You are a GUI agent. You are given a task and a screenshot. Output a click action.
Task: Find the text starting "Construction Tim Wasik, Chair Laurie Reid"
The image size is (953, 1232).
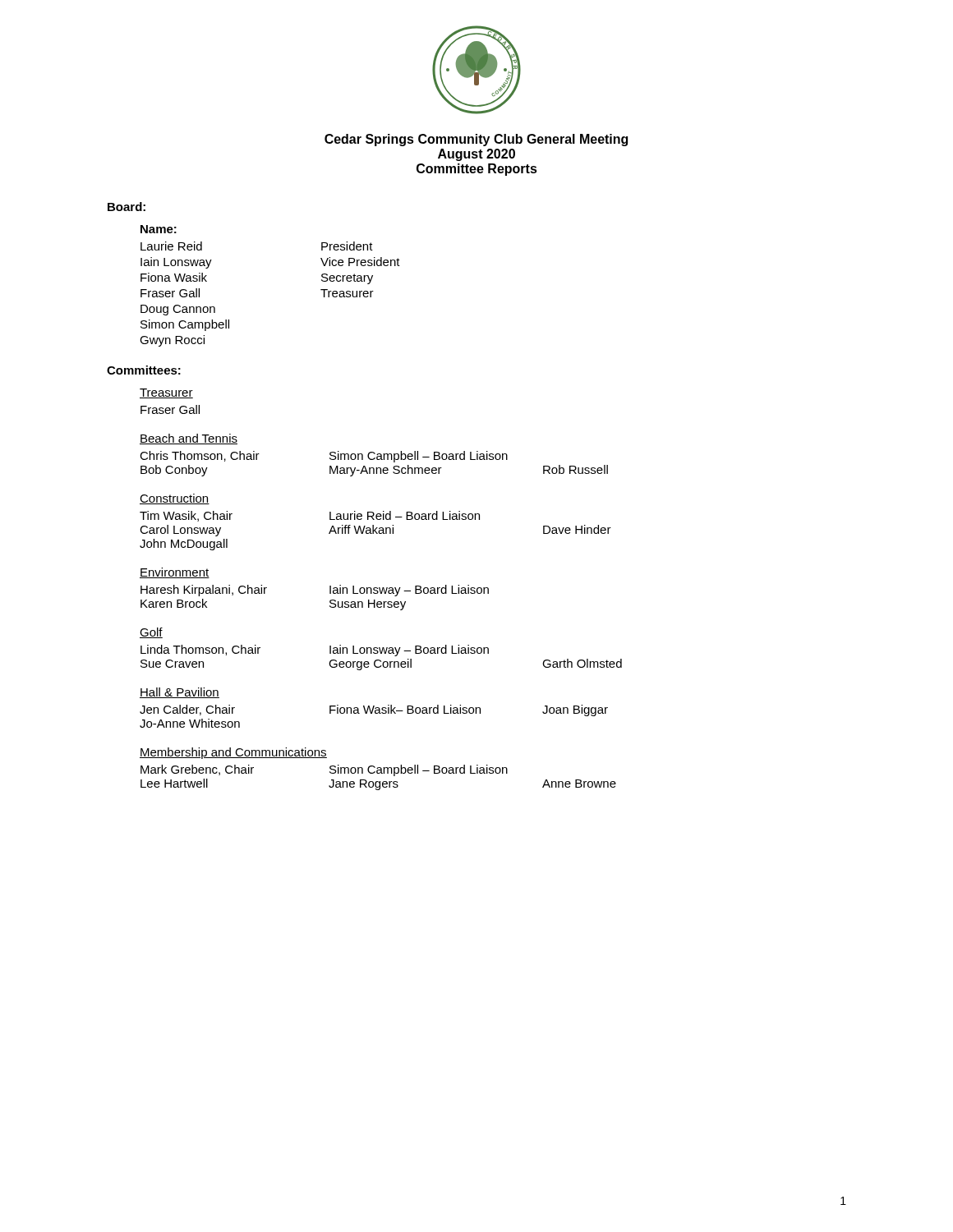[x=175, y=499]
